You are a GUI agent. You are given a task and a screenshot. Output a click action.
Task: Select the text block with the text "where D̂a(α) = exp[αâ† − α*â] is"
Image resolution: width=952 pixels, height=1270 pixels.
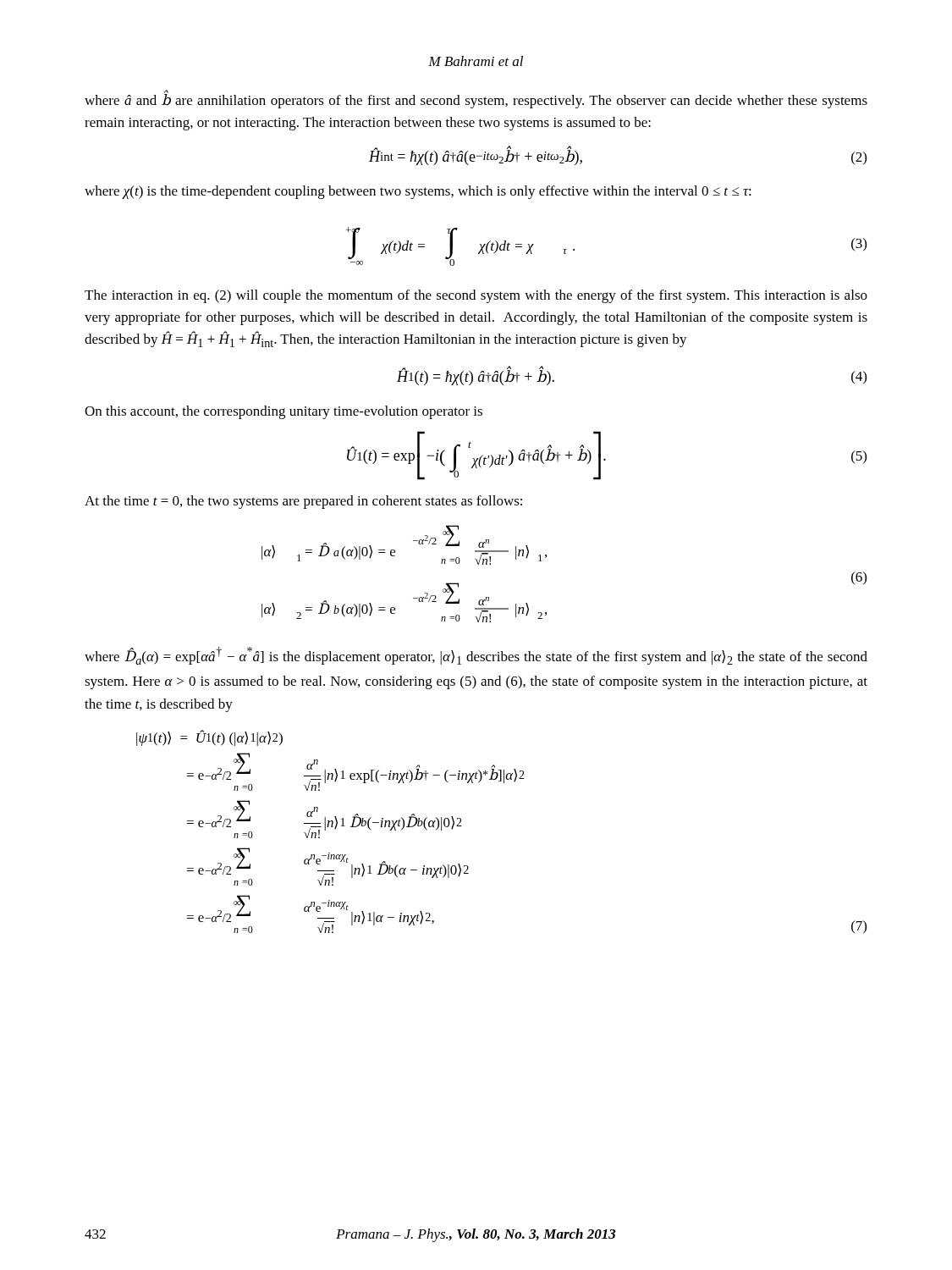coord(476,678)
